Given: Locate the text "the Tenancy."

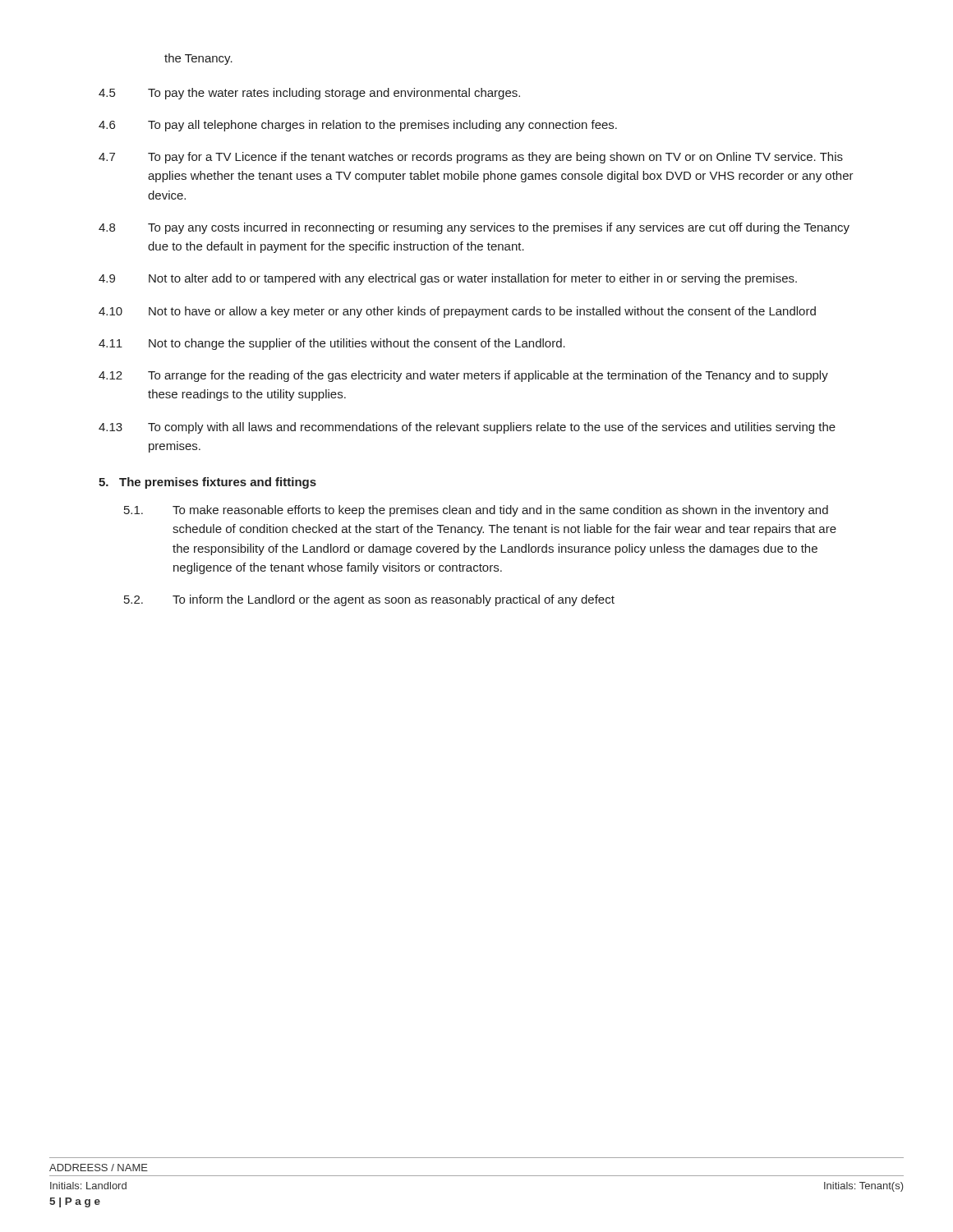Looking at the screenshot, I should pyautogui.click(x=199, y=58).
